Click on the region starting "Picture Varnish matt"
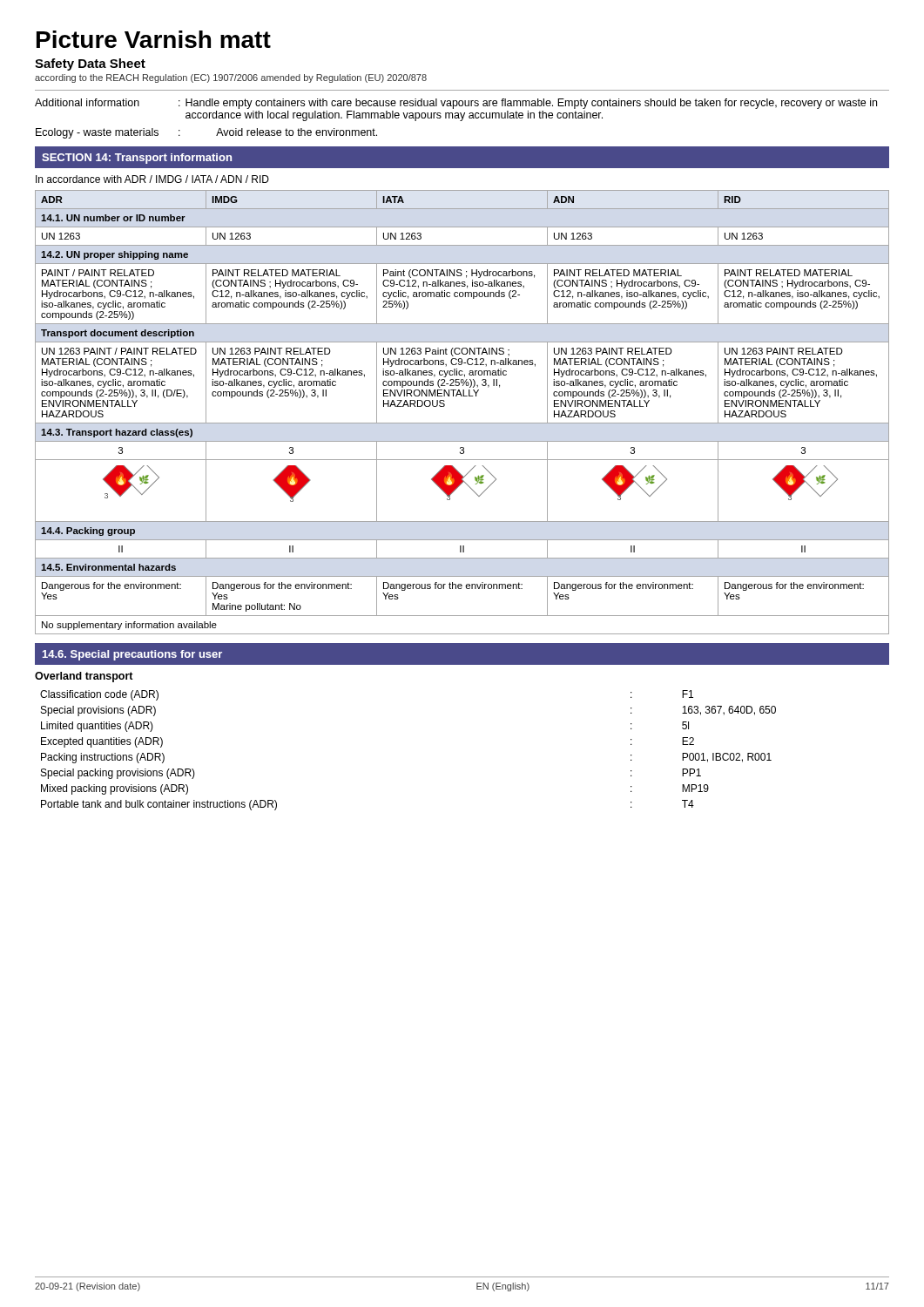The image size is (924, 1307). pos(154,39)
